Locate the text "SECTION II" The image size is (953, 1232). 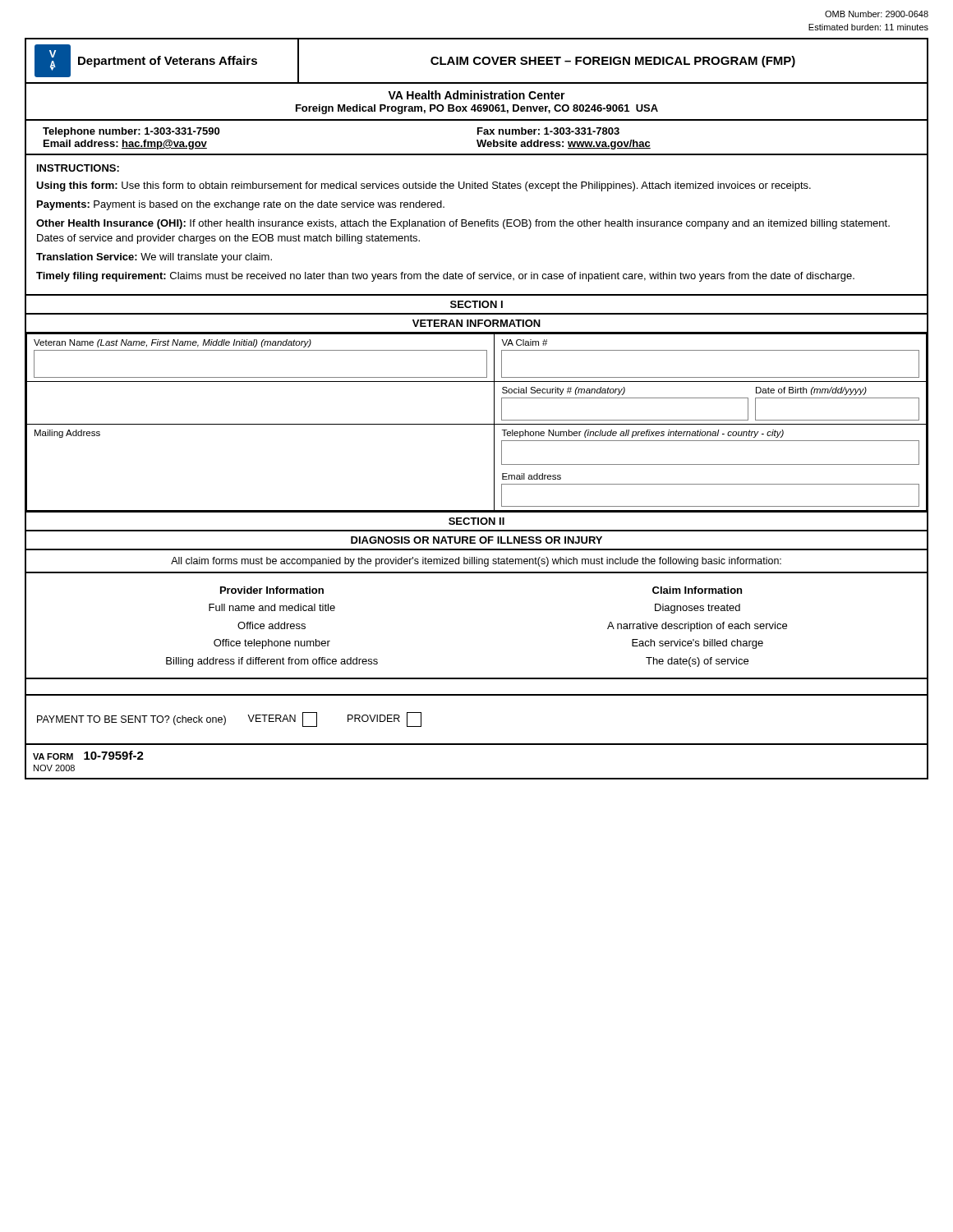point(476,521)
